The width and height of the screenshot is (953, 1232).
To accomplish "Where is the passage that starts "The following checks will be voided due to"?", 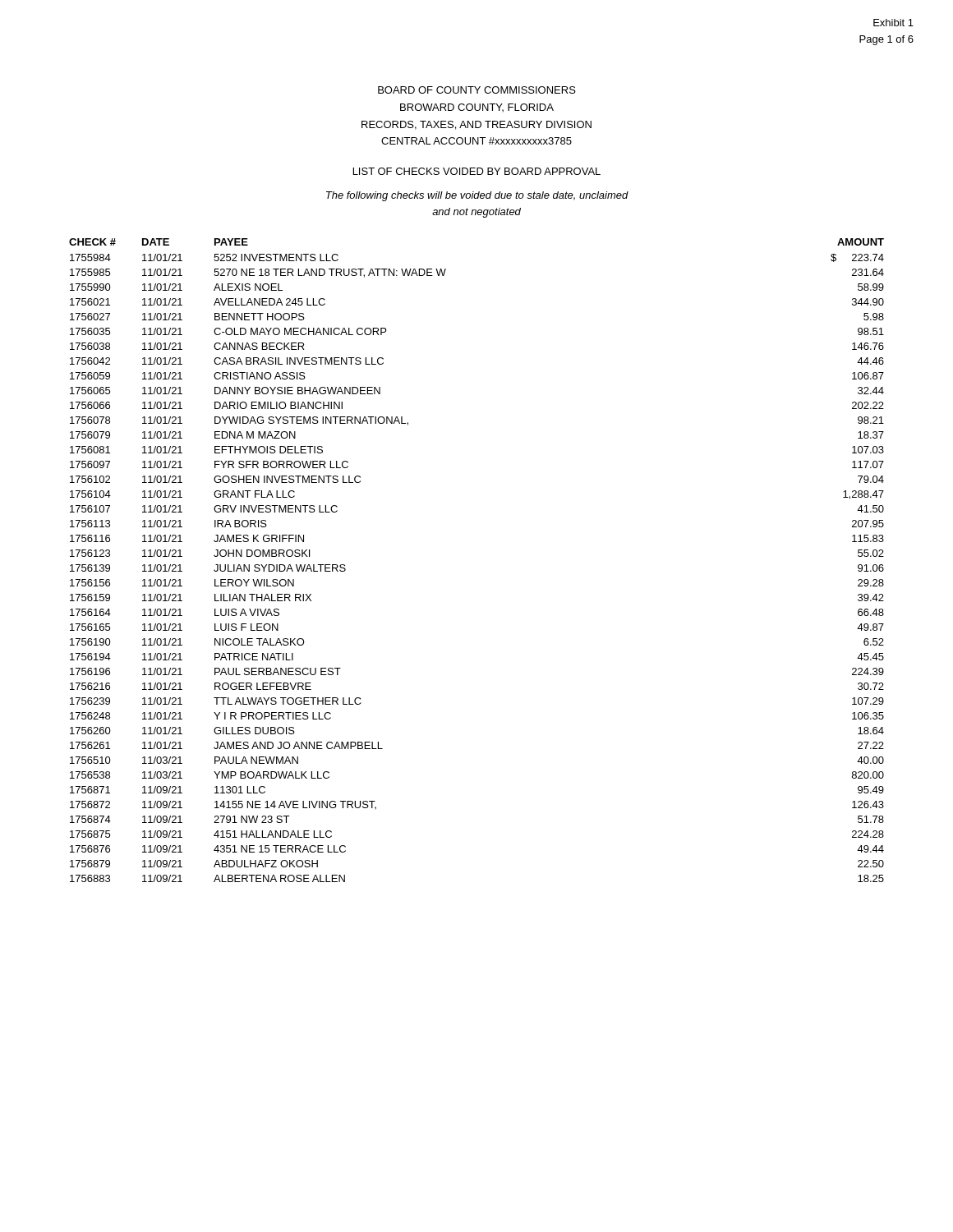I will 476,203.
